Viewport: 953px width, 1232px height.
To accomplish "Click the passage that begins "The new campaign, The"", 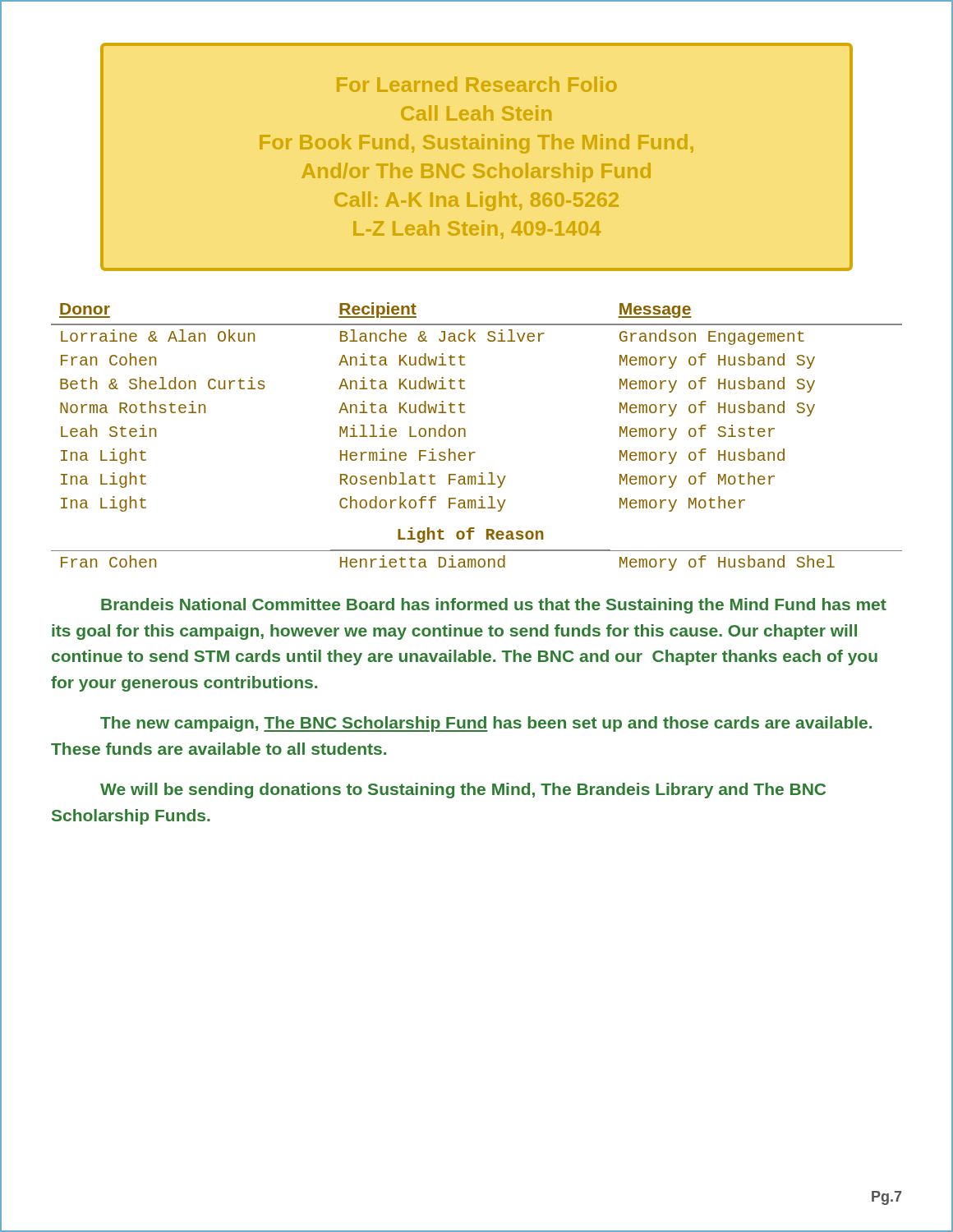I will pyautogui.click(x=462, y=735).
